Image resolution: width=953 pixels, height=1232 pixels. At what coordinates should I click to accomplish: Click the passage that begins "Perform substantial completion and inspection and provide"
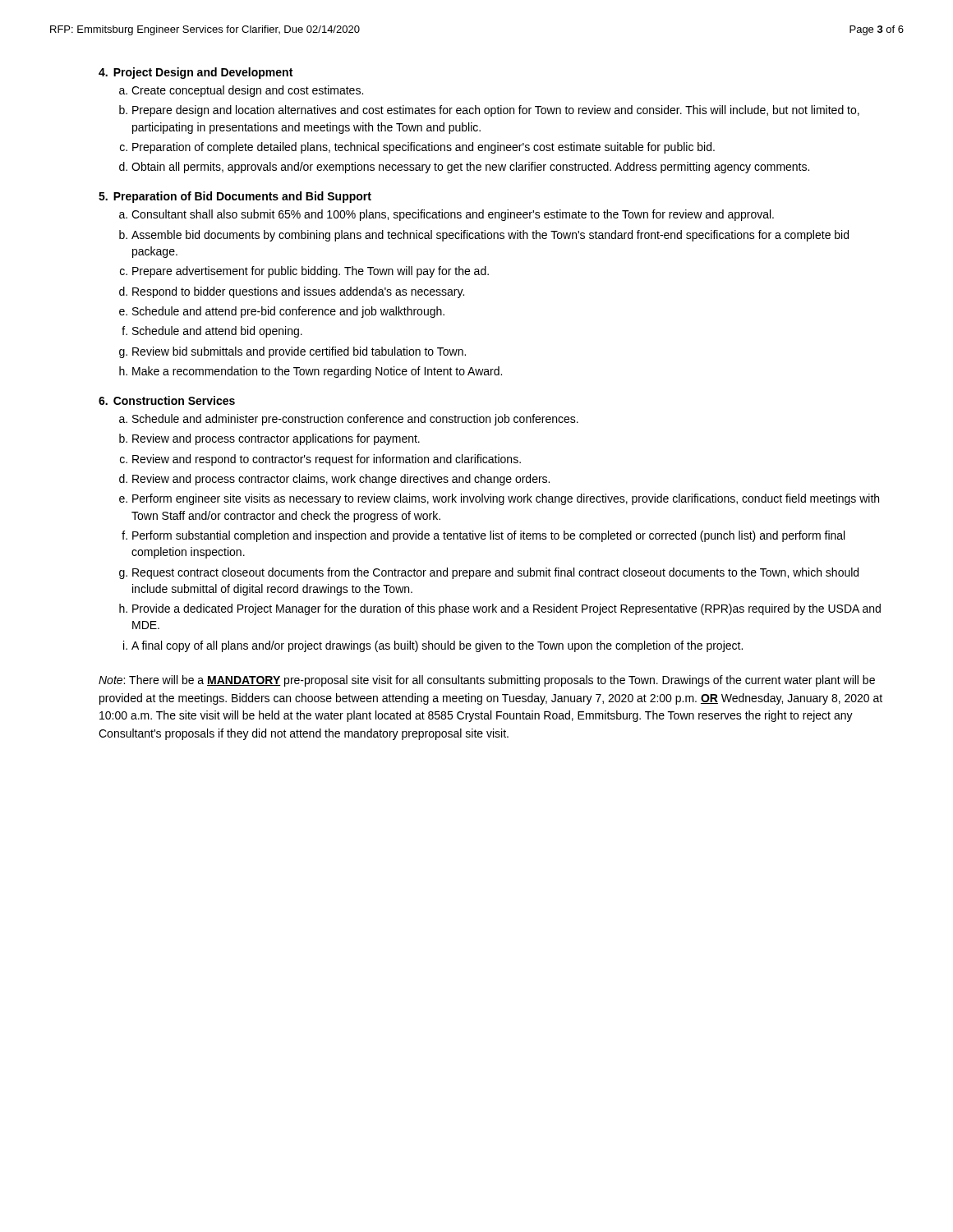[489, 544]
